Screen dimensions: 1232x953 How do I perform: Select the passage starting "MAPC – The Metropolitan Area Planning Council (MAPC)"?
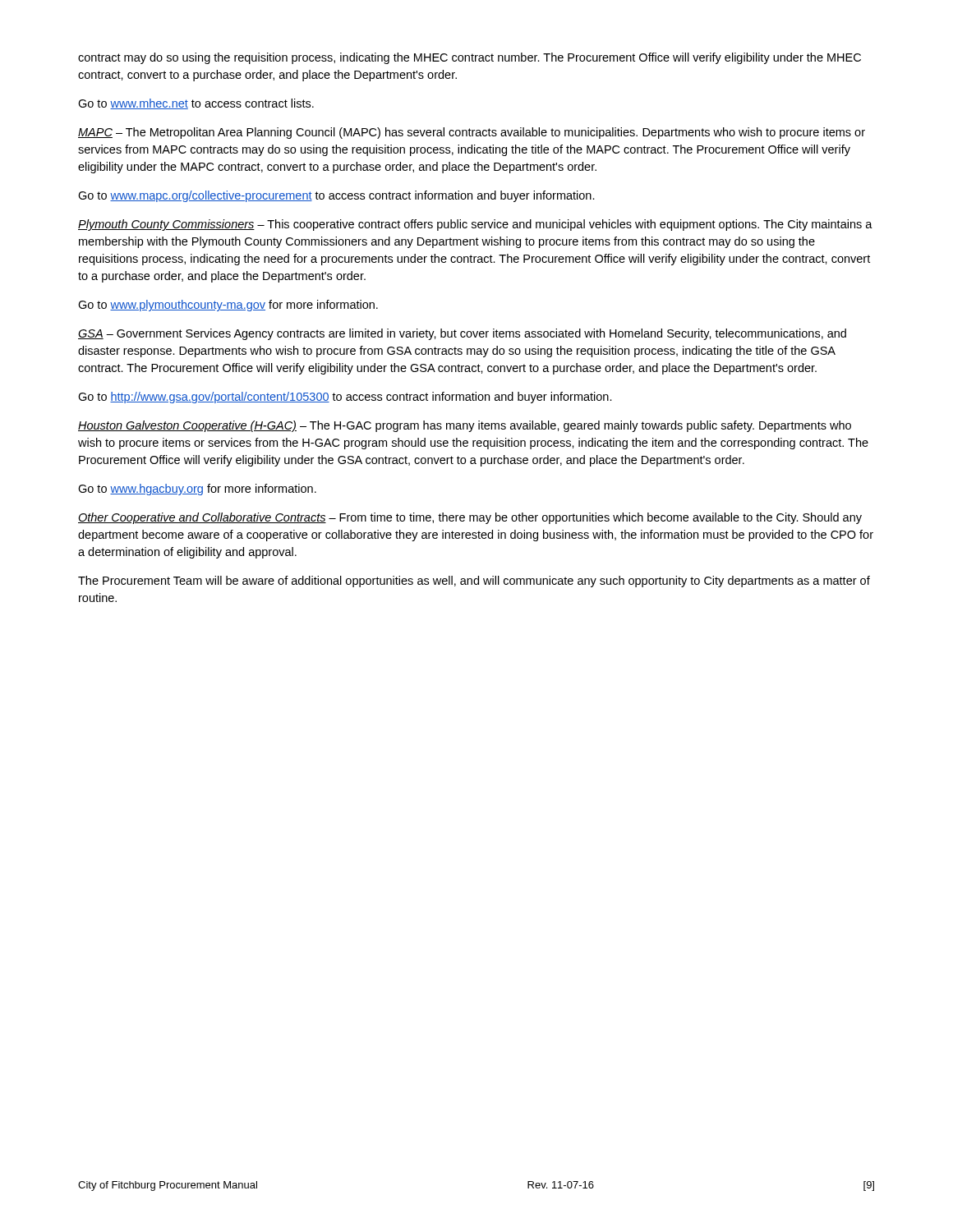point(476,150)
